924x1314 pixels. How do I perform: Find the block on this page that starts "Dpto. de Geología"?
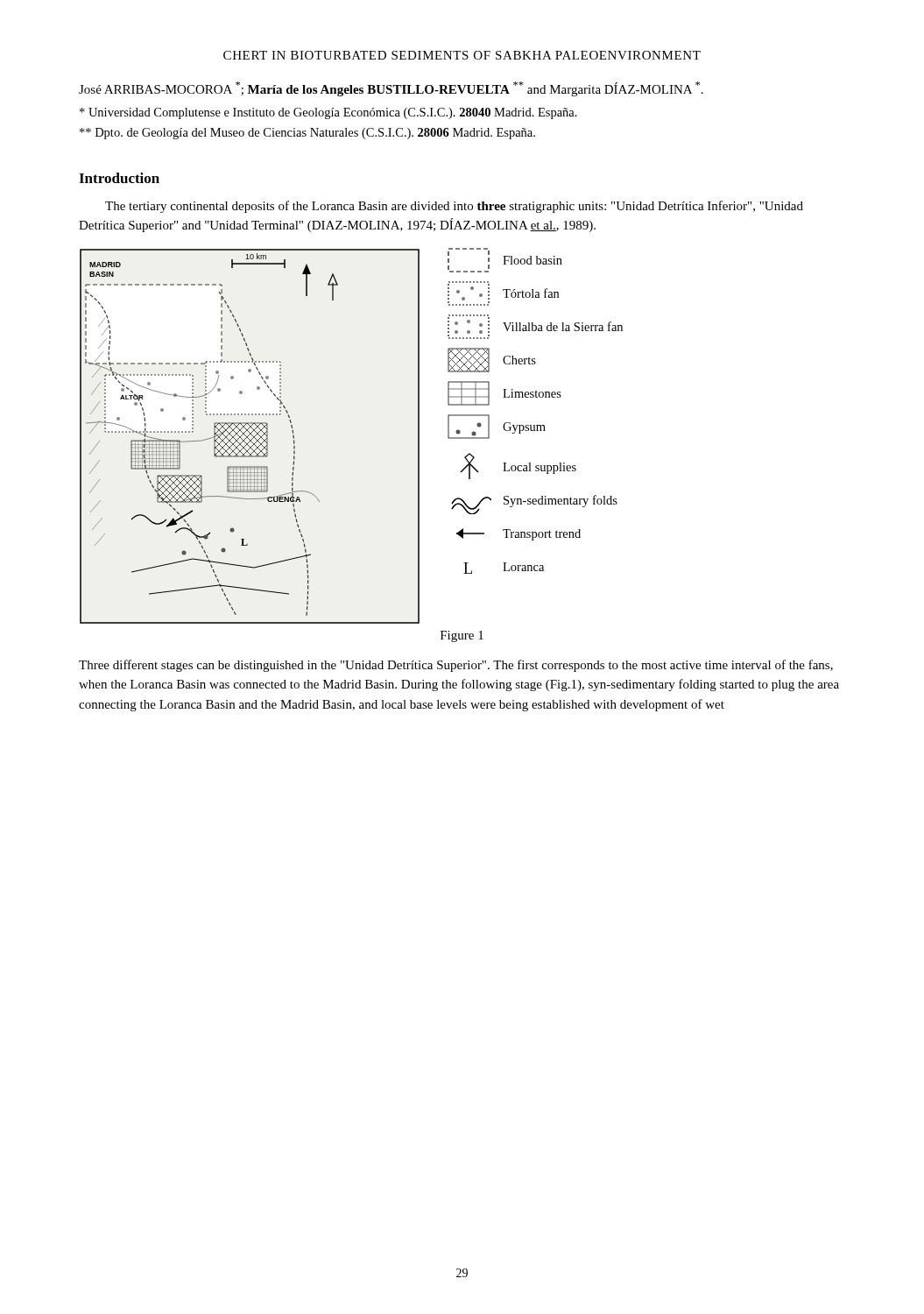pyautogui.click(x=307, y=132)
